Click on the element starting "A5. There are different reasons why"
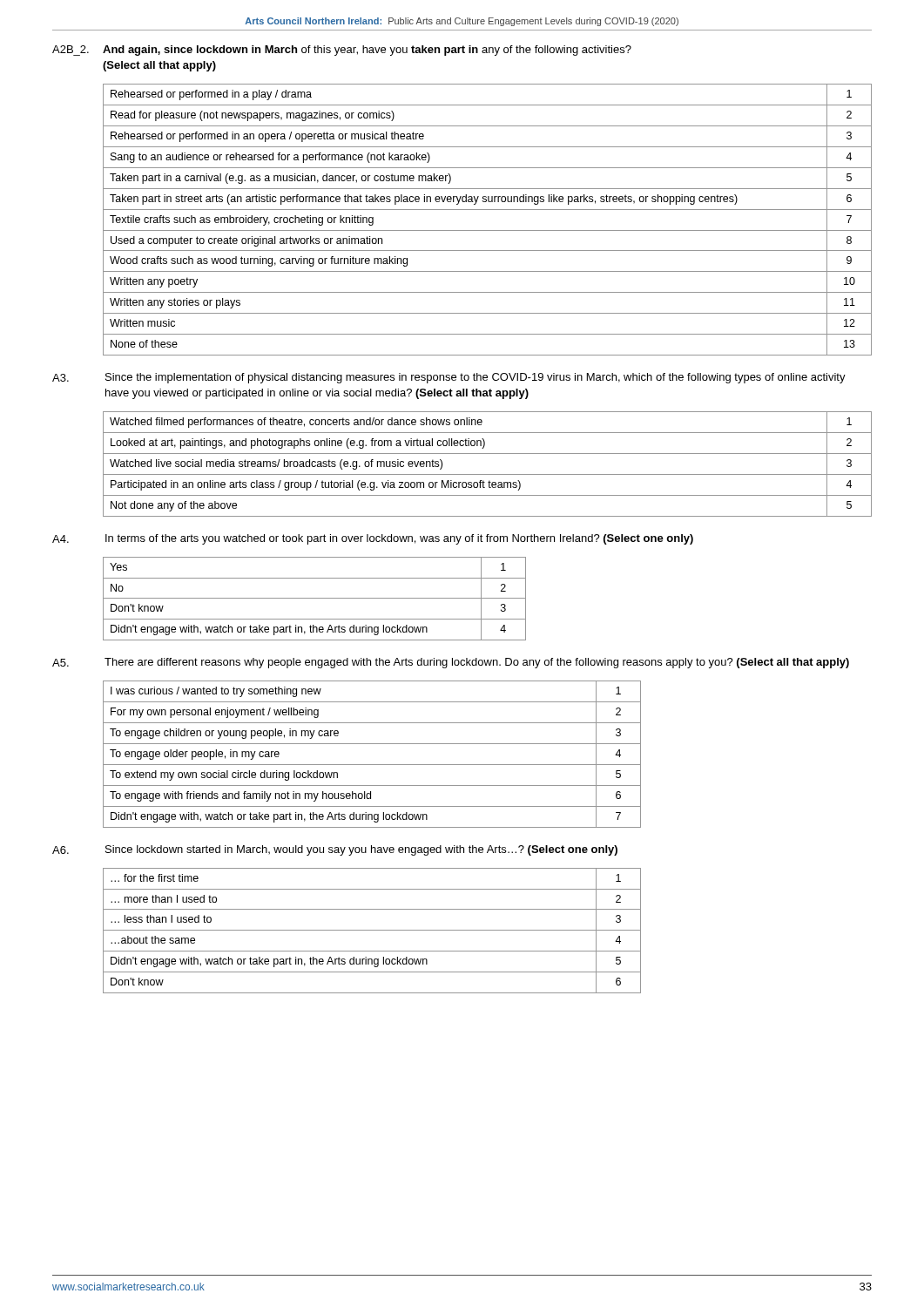The width and height of the screenshot is (924, 1307). pyautogui.click(x=462, y=665)
